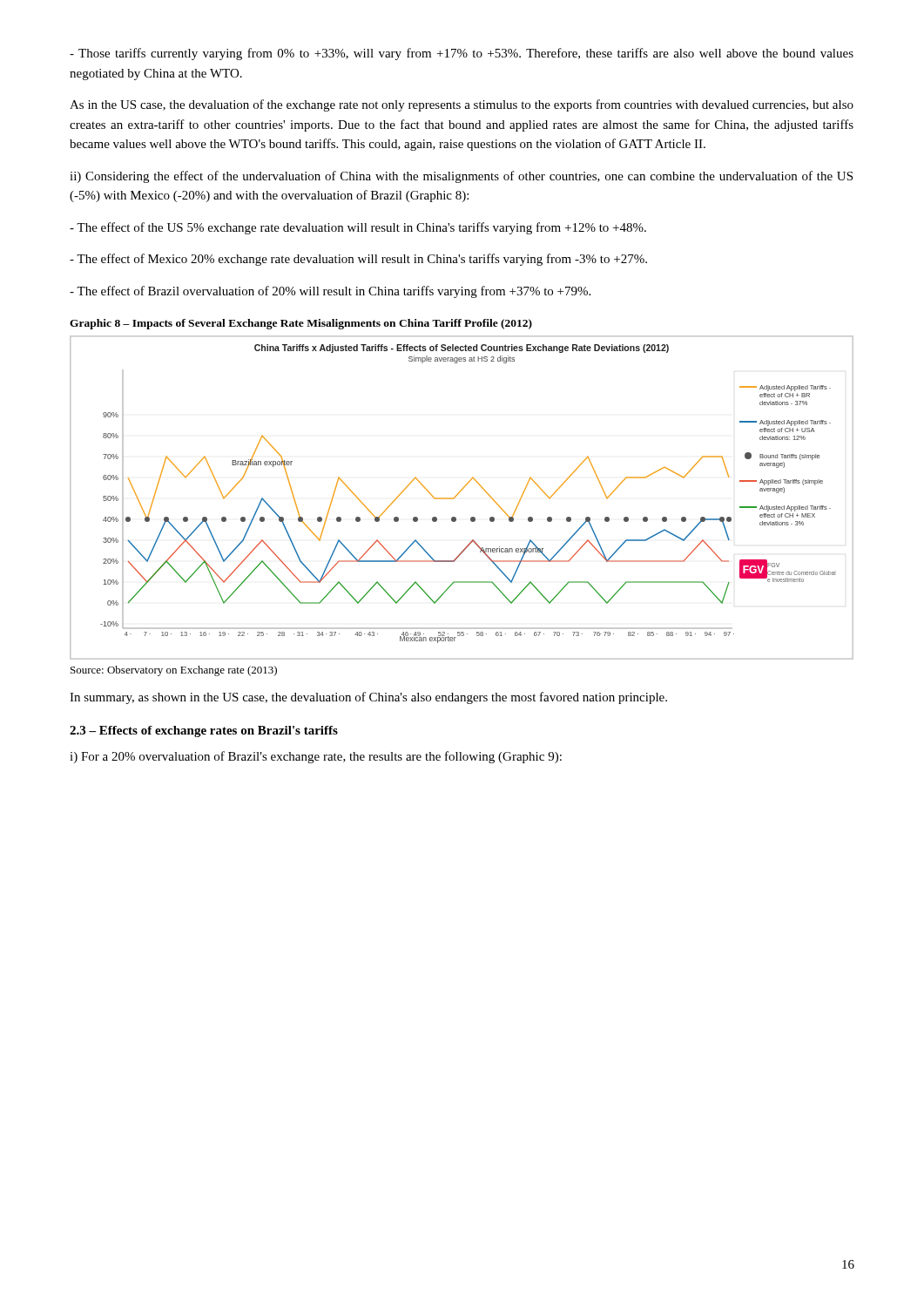Point to the element starting "i) For a 20%"
Image resolution: width=924 pixels, height=1307 pixels.
point(316,756)
